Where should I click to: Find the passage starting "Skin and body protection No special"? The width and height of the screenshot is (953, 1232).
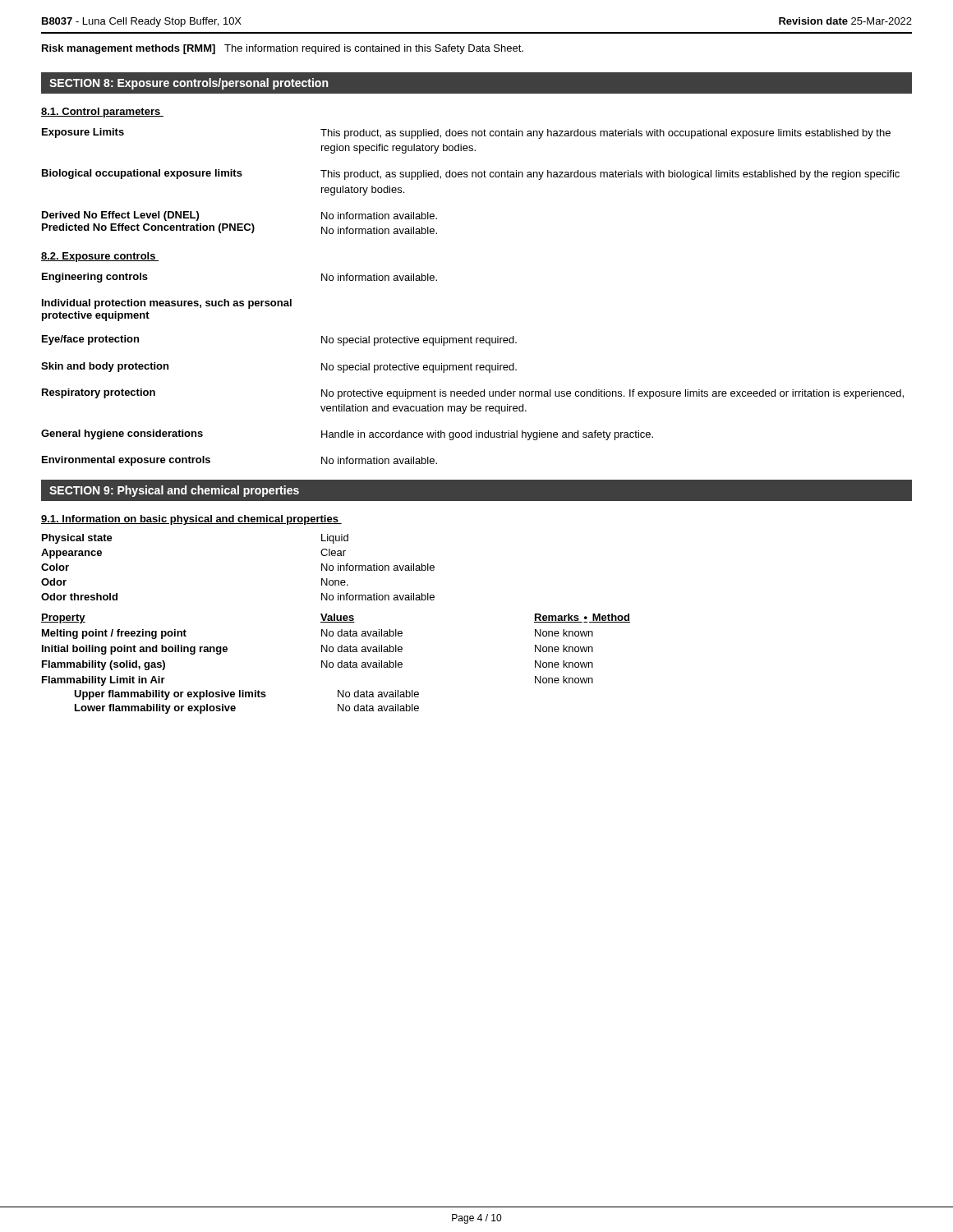tap(476, 367)
